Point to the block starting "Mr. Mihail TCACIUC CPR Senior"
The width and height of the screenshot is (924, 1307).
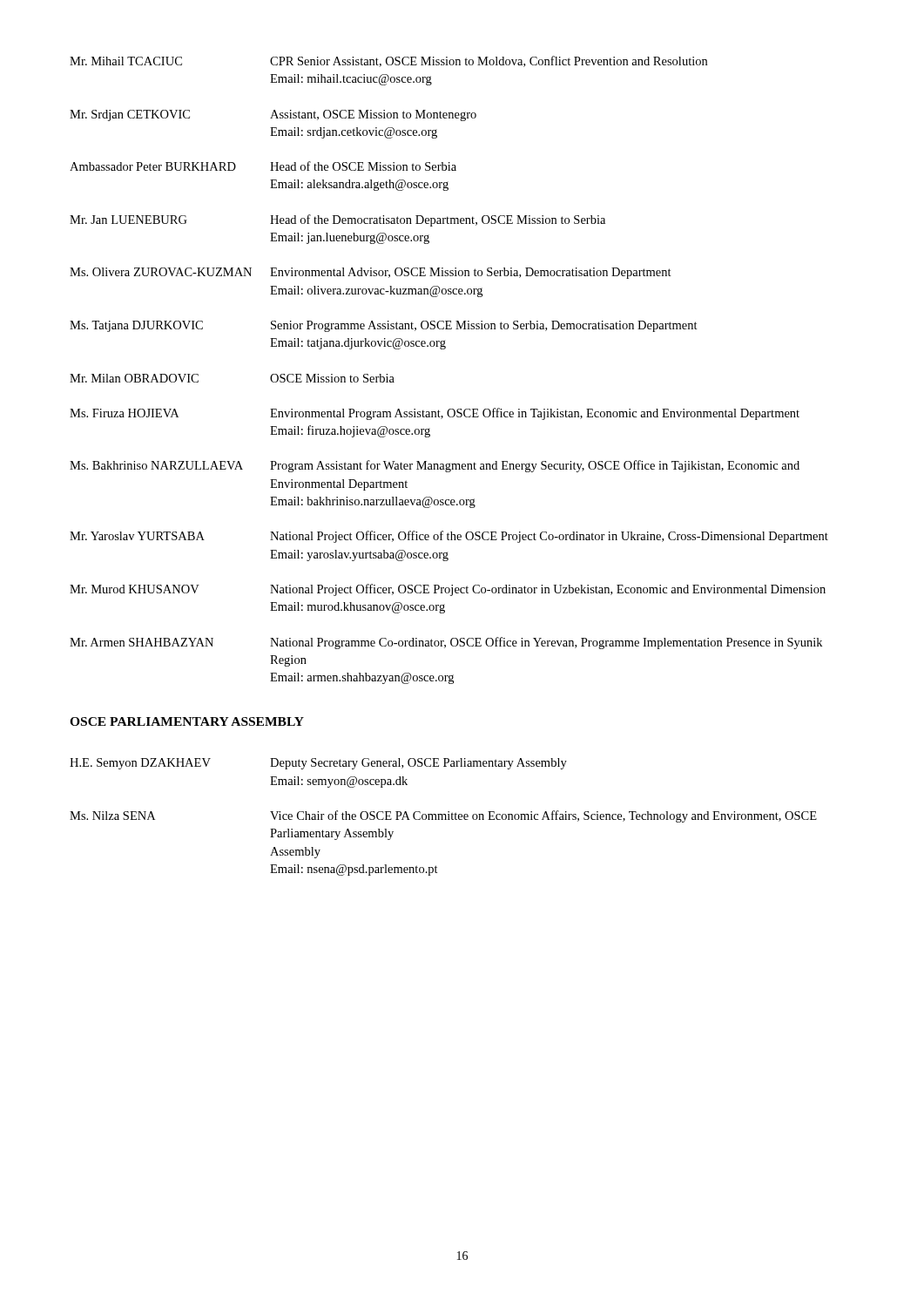coord(462,70)
